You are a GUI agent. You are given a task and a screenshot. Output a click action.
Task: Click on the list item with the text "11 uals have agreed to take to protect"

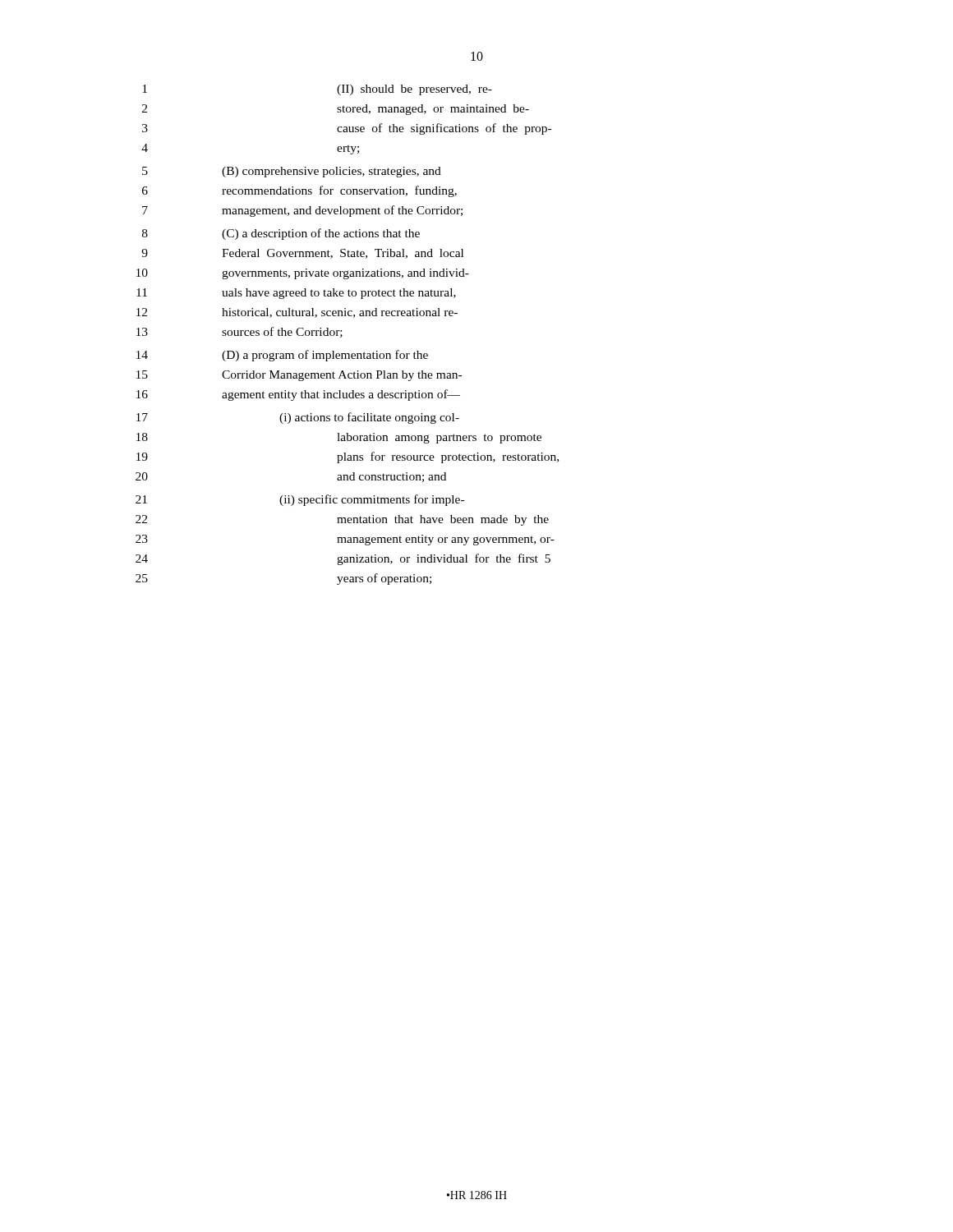coord(296,294)
